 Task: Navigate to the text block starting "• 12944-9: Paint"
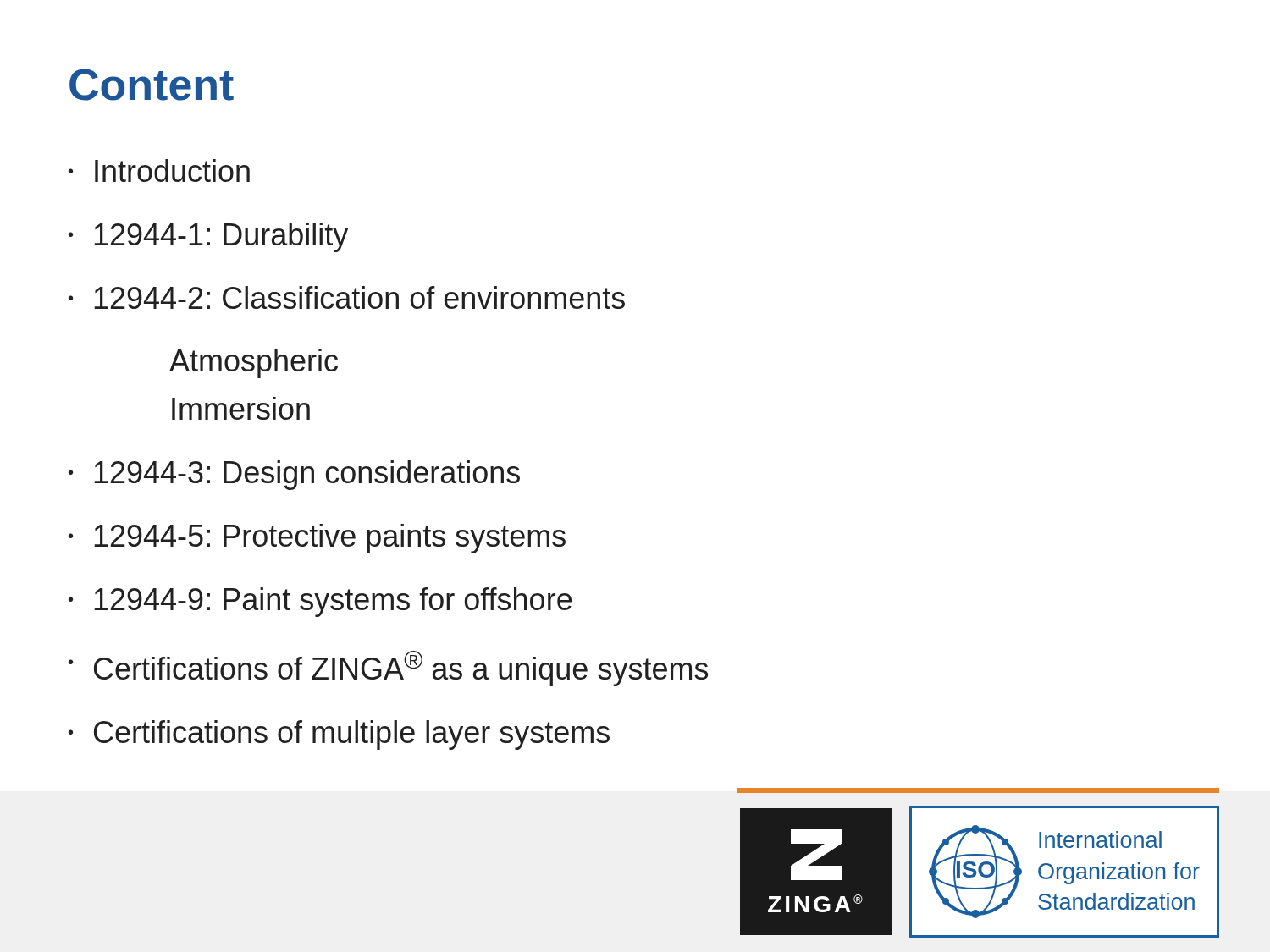coord(320,600)
